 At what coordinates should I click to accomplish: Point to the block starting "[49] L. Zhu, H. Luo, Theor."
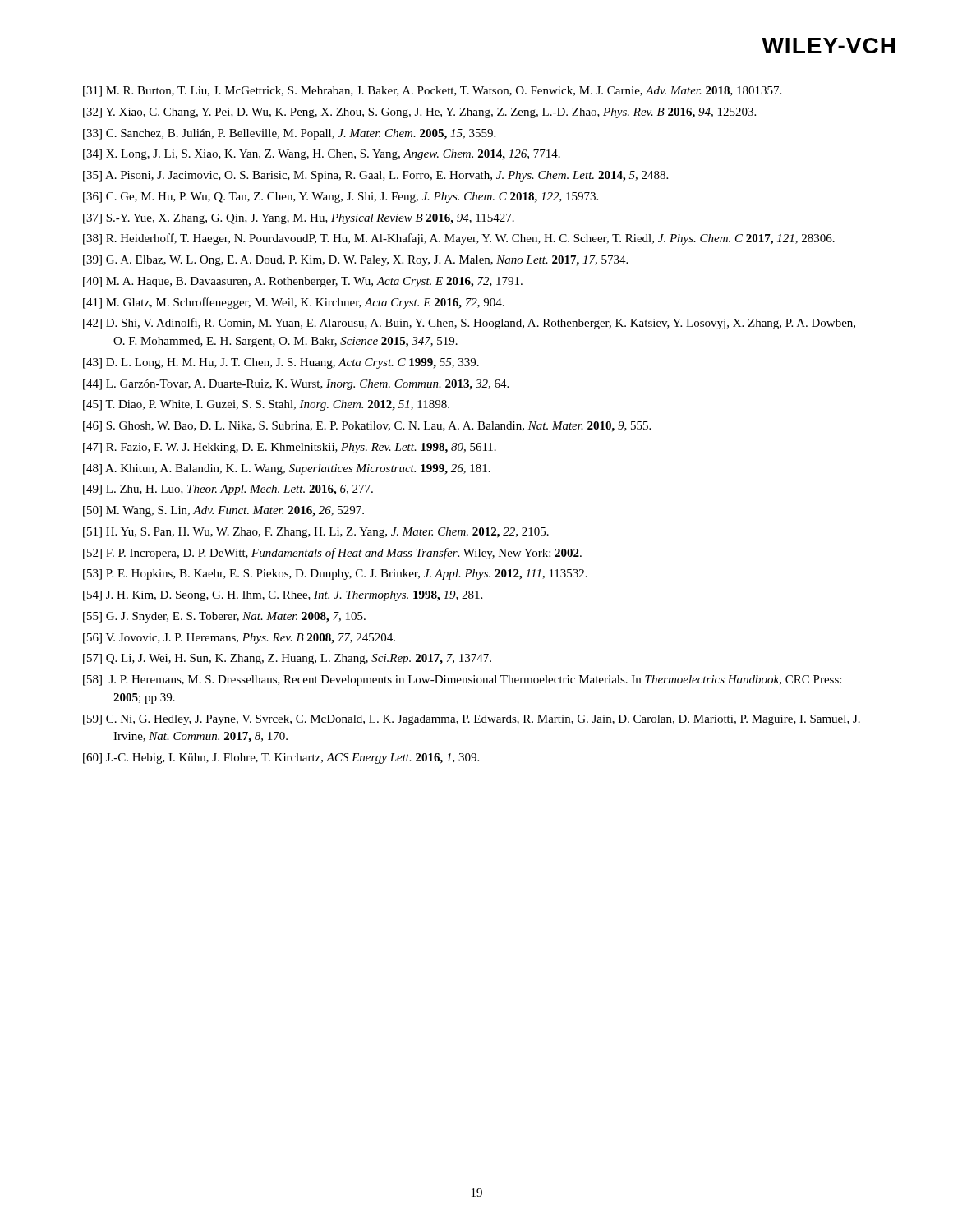[x=228, y=489]
